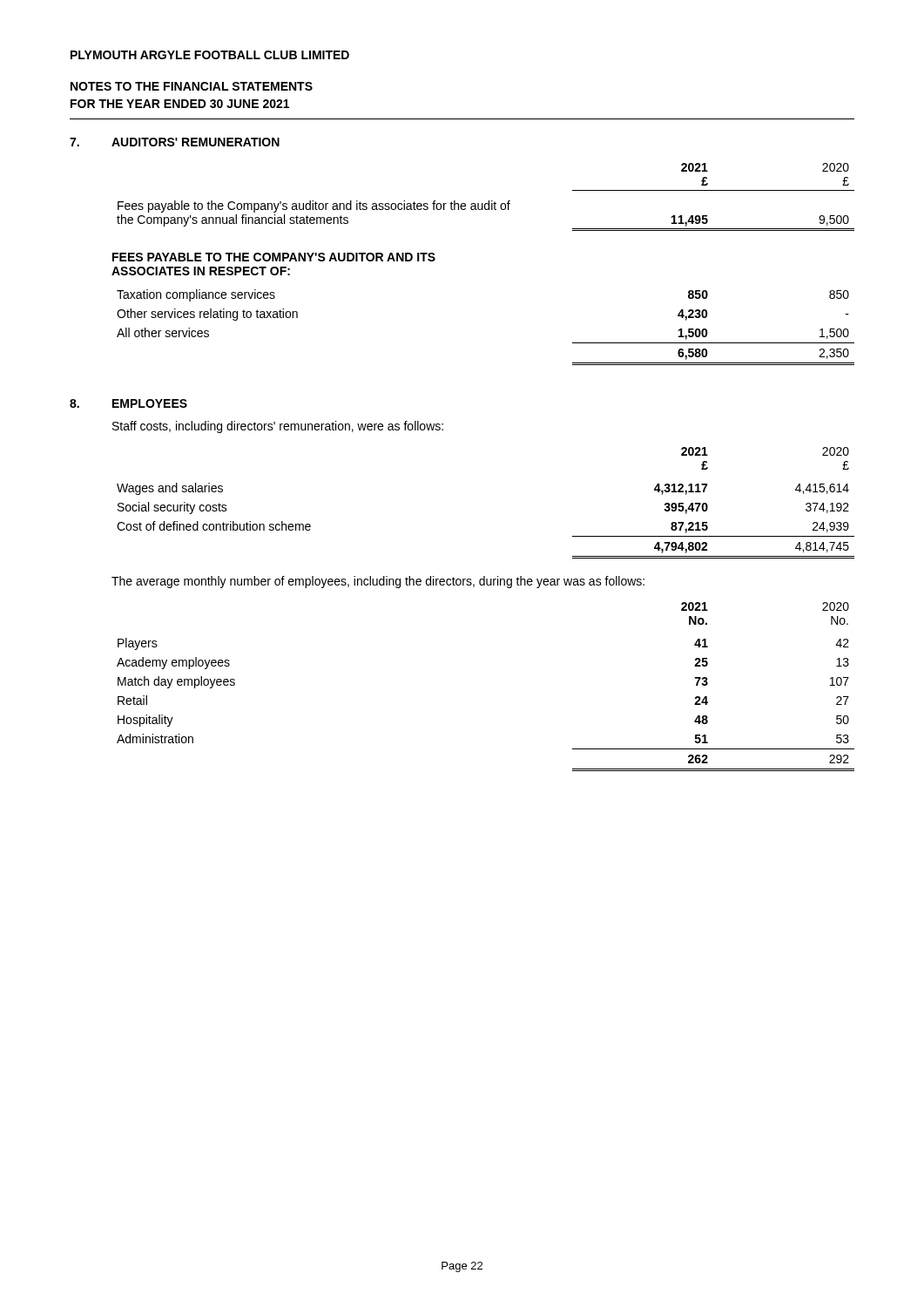Where is the passage that starts "Staff costs, including directors' remuneration, were as"?
Viewport: 924px width, 1307px height.
(278, 426)
